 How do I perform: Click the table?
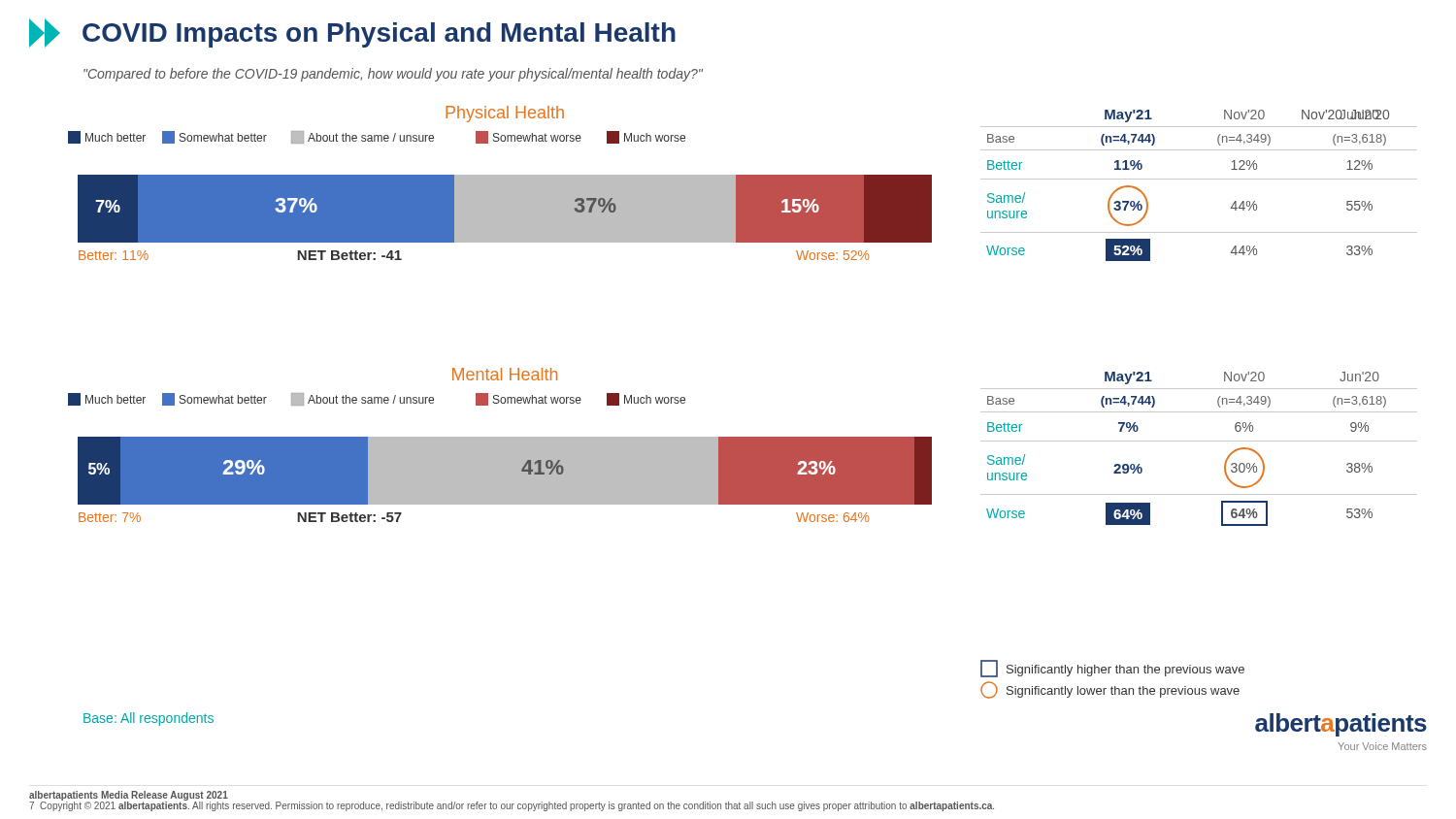[1199, 184]
